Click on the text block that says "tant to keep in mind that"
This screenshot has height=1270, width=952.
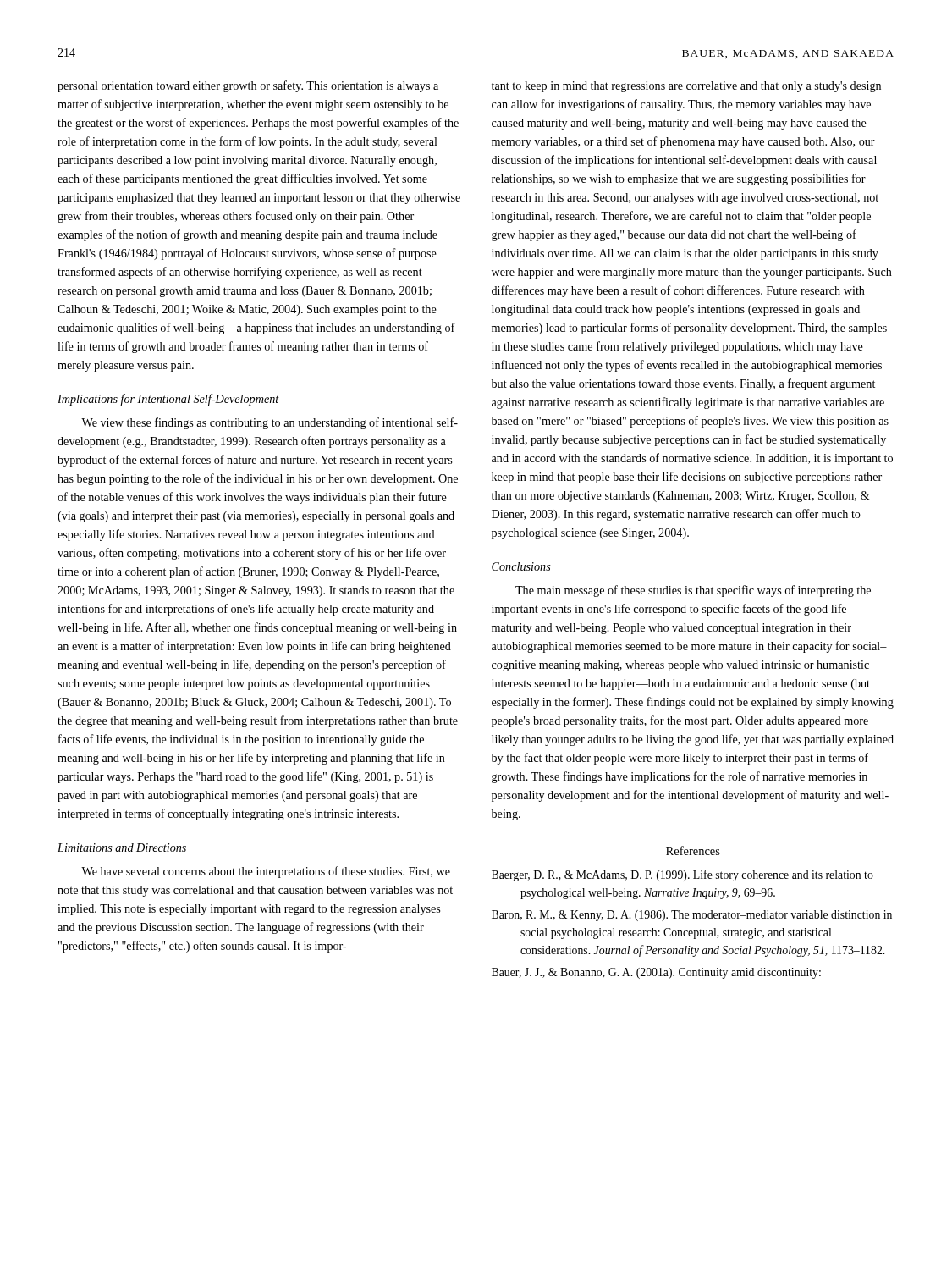[693, 309]
